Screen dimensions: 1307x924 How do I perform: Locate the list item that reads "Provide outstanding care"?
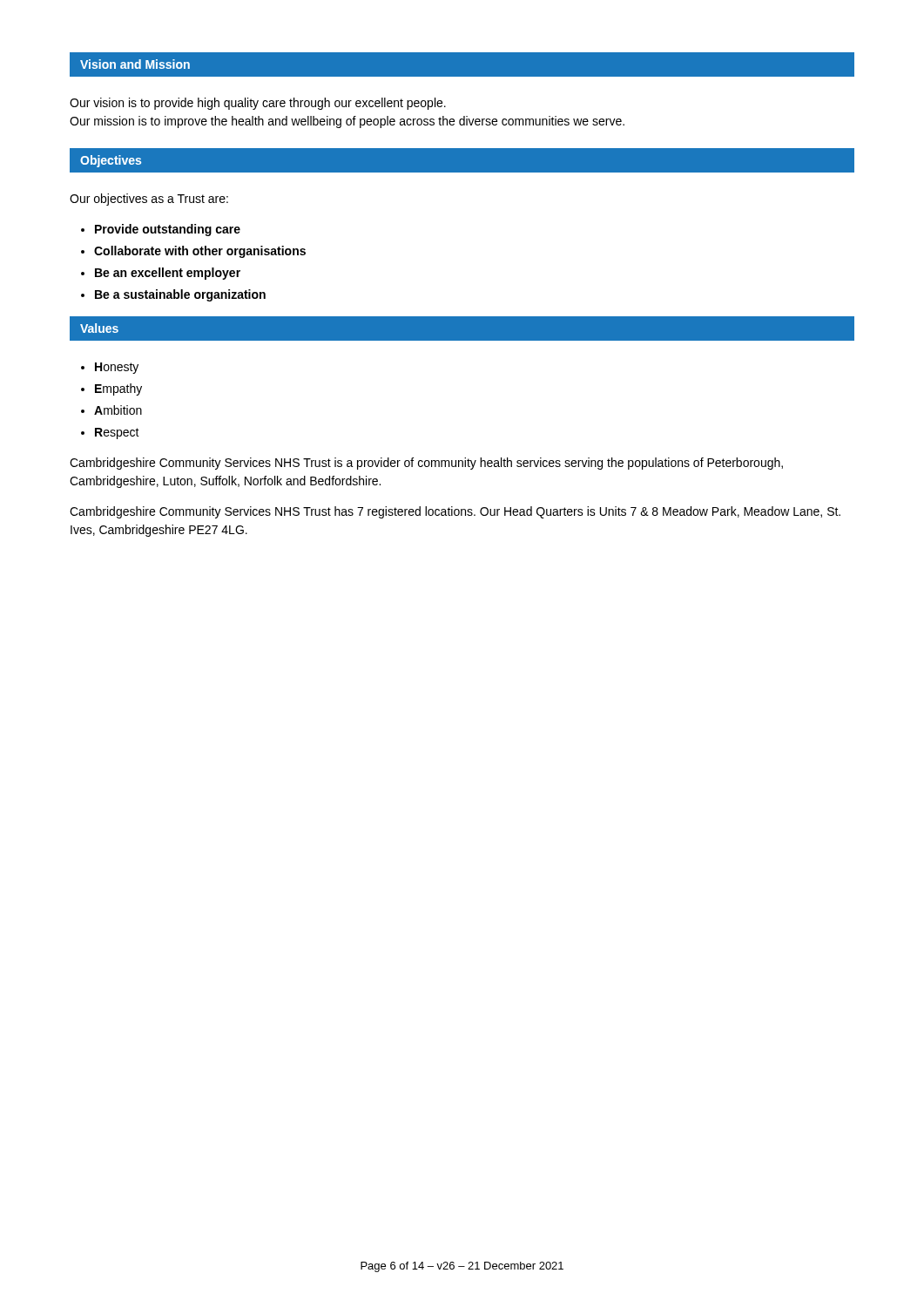(x=167, y=229)
